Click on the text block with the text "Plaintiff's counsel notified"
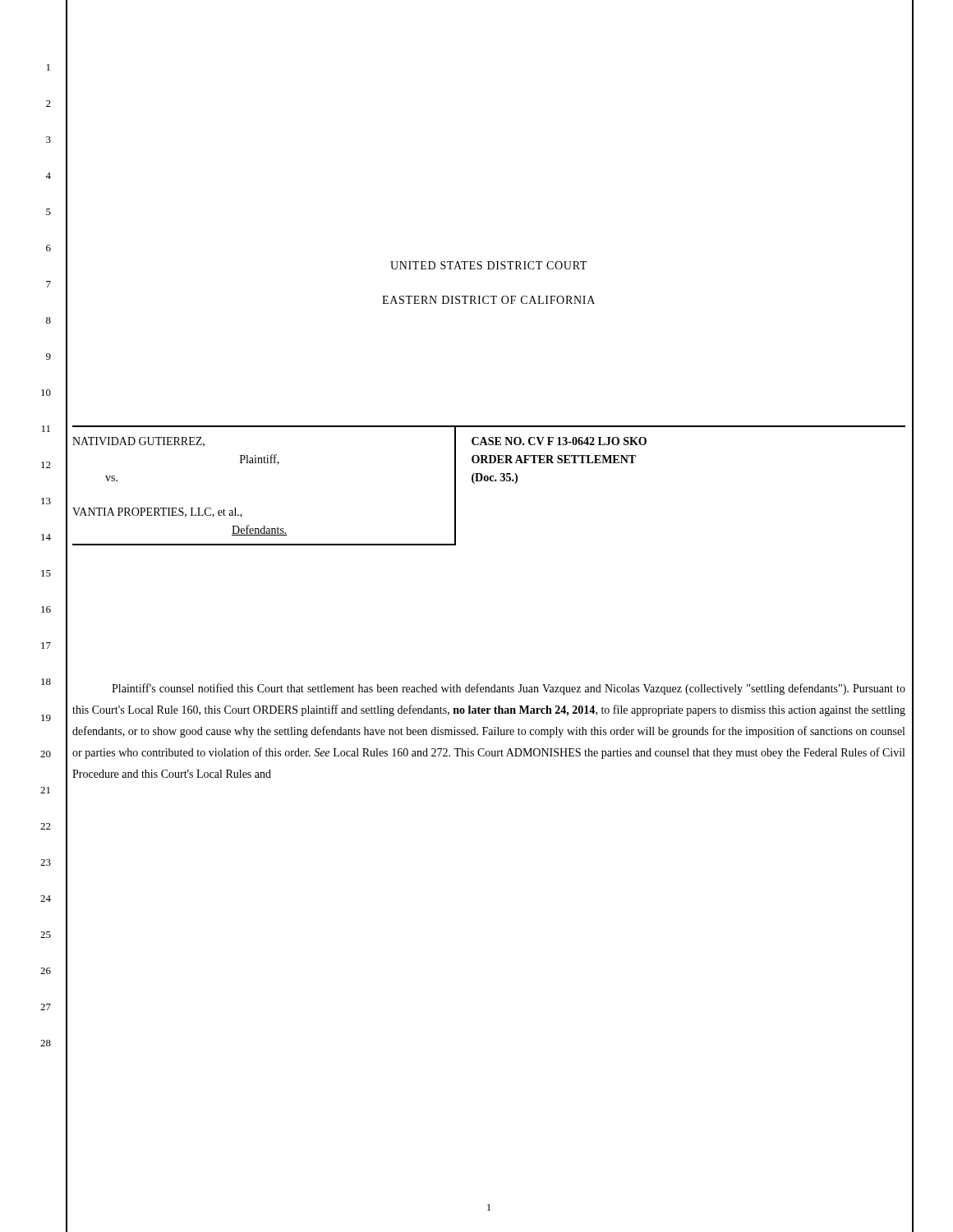This screenshot has width=953, height=1232. tap(489, 732)
